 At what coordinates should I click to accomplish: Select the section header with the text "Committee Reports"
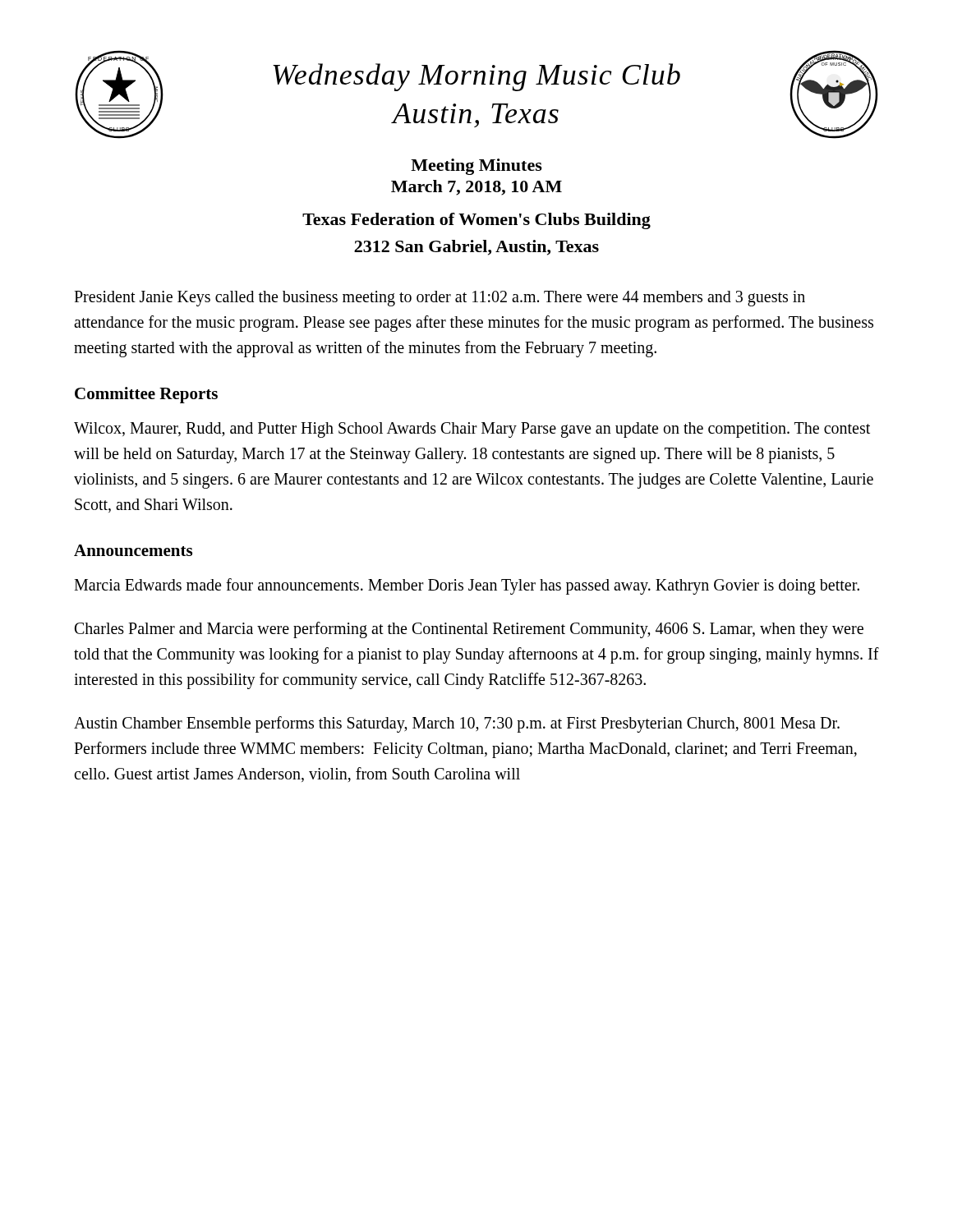[x=146, y=393]
